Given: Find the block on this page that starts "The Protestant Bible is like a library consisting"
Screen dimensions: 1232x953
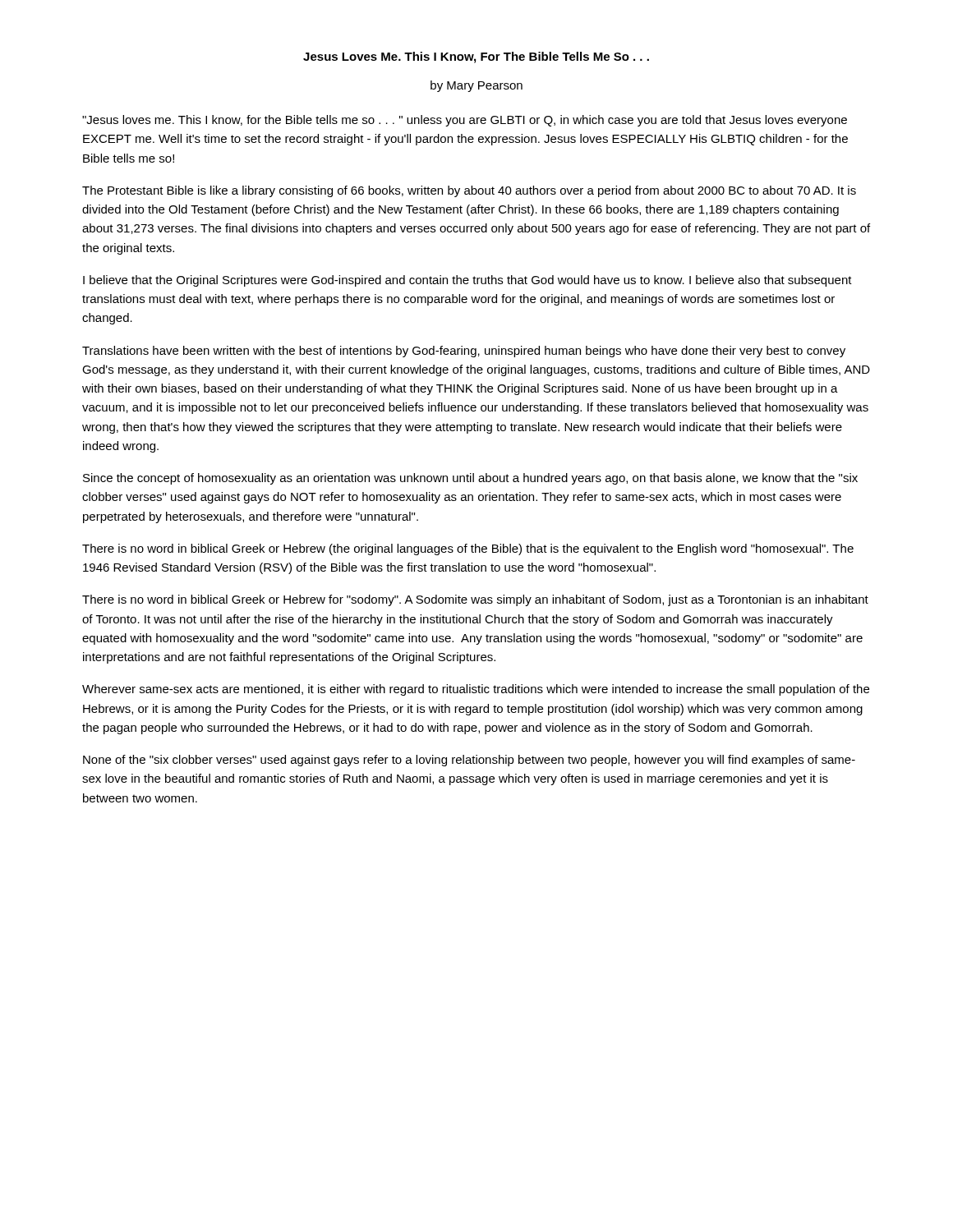Looking at the screenshot, I should 476,219.
